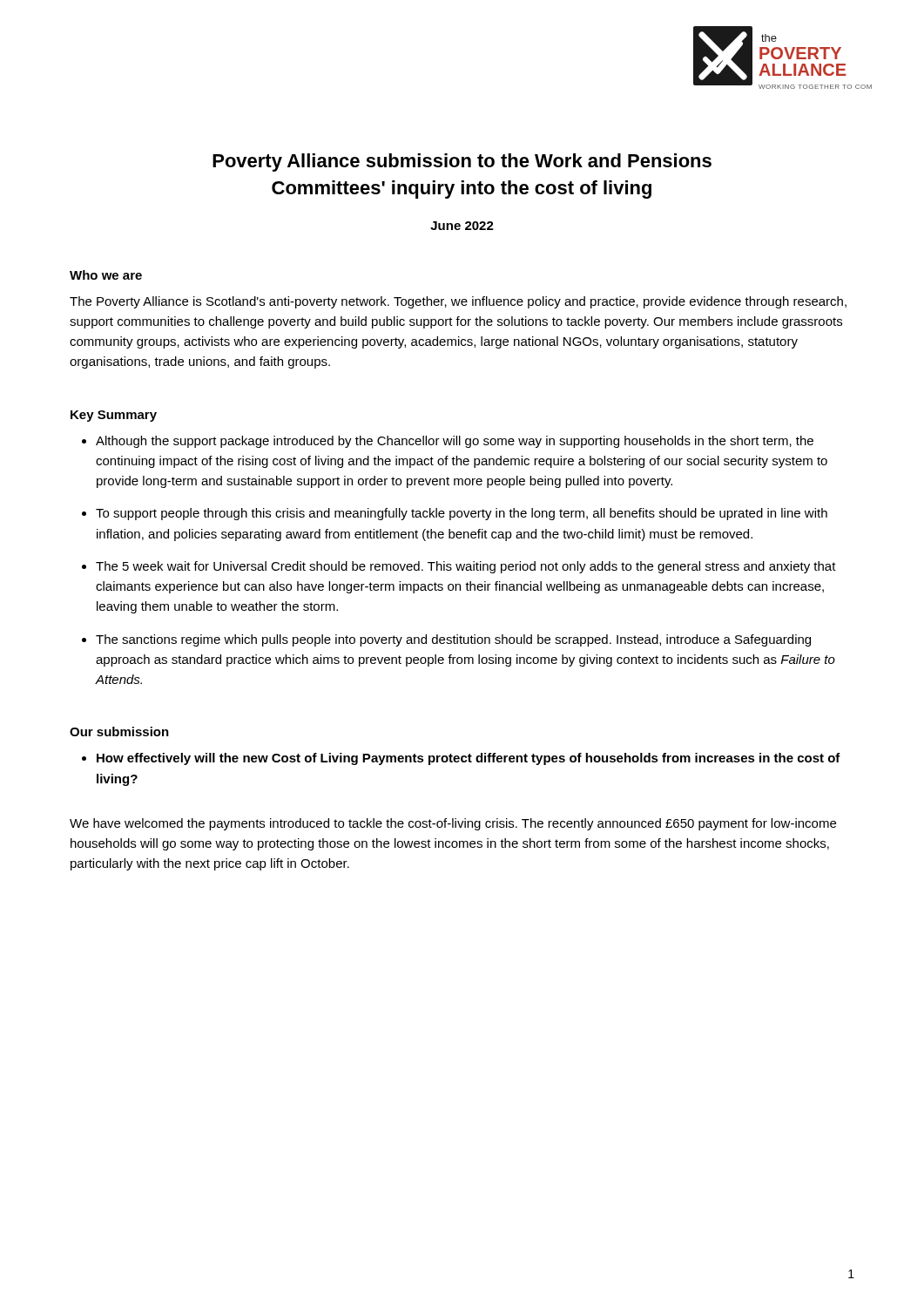924x1307 pixels.
Task: Find "Our submission" on this page
Action: (119, 732)
